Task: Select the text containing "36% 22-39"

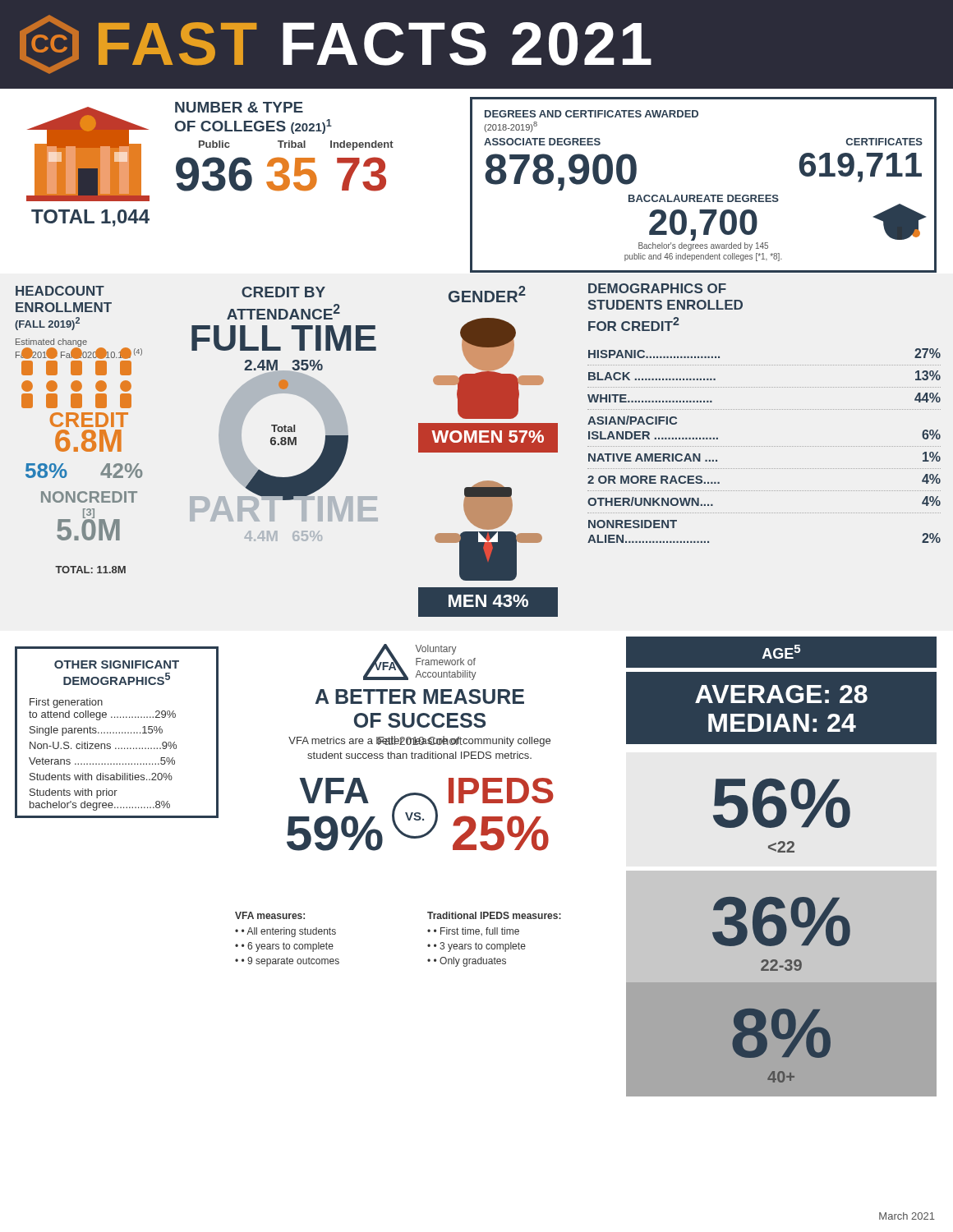Action: point(781,928)
